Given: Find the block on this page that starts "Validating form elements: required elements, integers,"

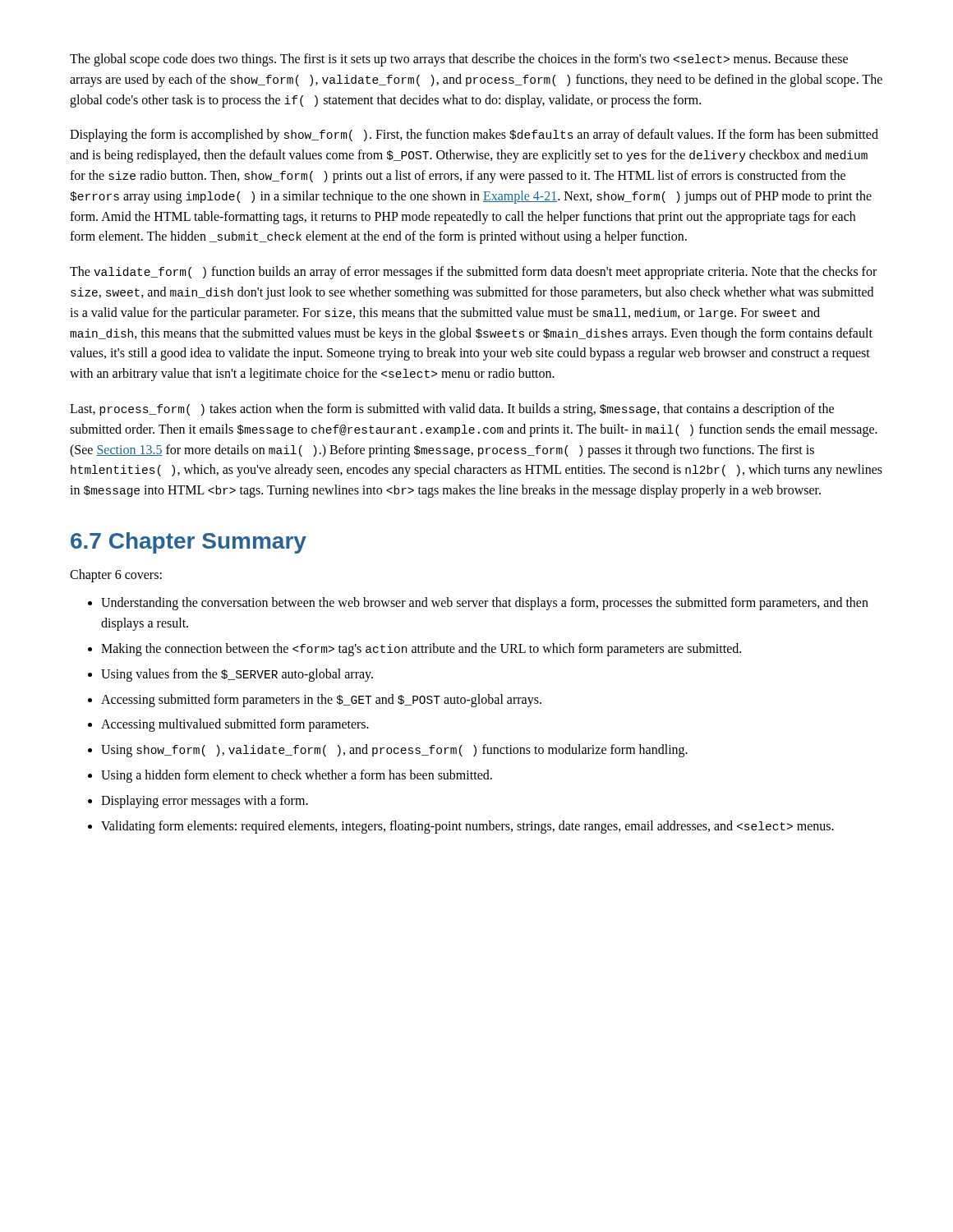Looking at the screenshot, I should (x=468, y=826).
